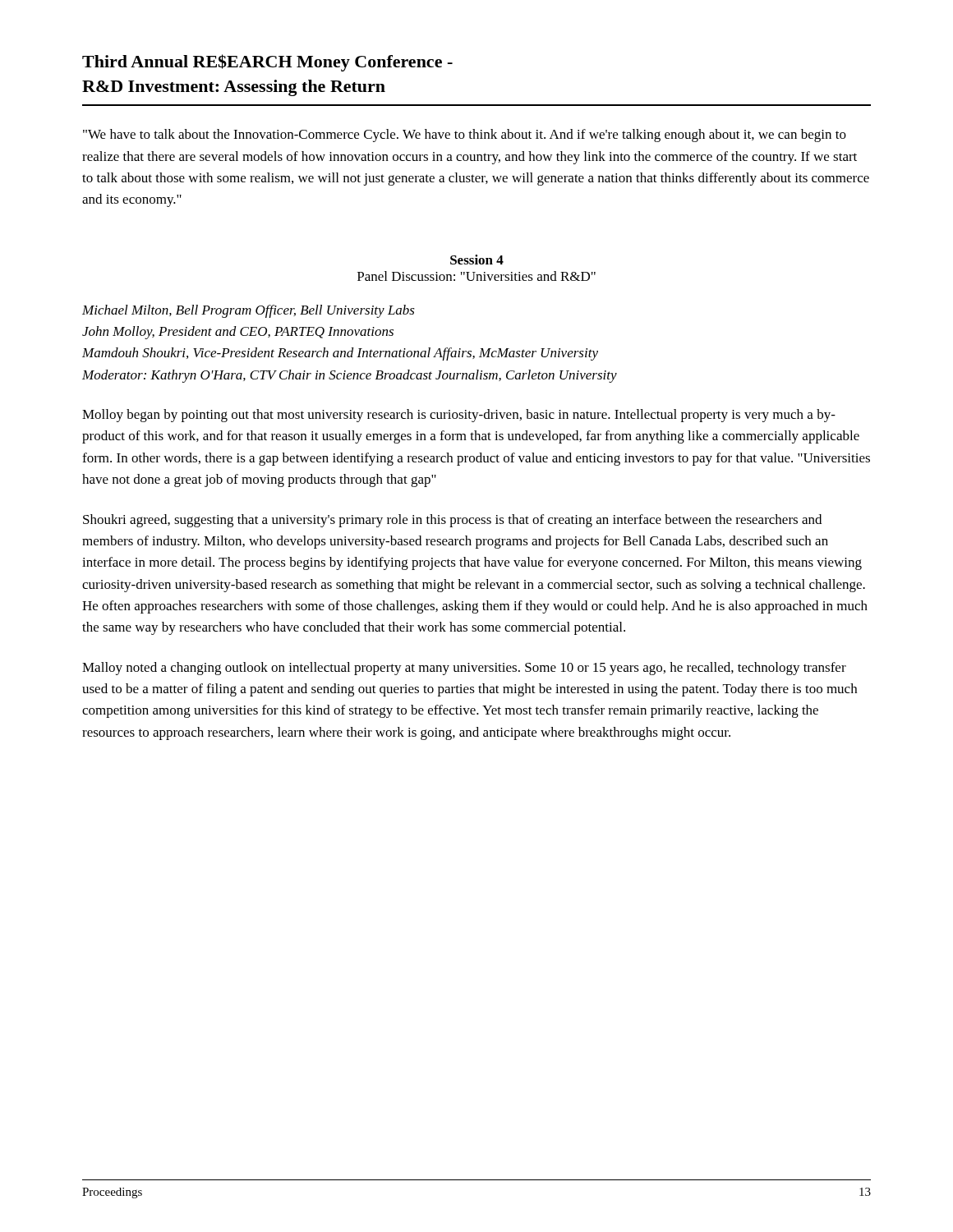Locate the block of text that opens with "Malloy noted a changing outlook"

pyautogui.click(x=470, y=699)
